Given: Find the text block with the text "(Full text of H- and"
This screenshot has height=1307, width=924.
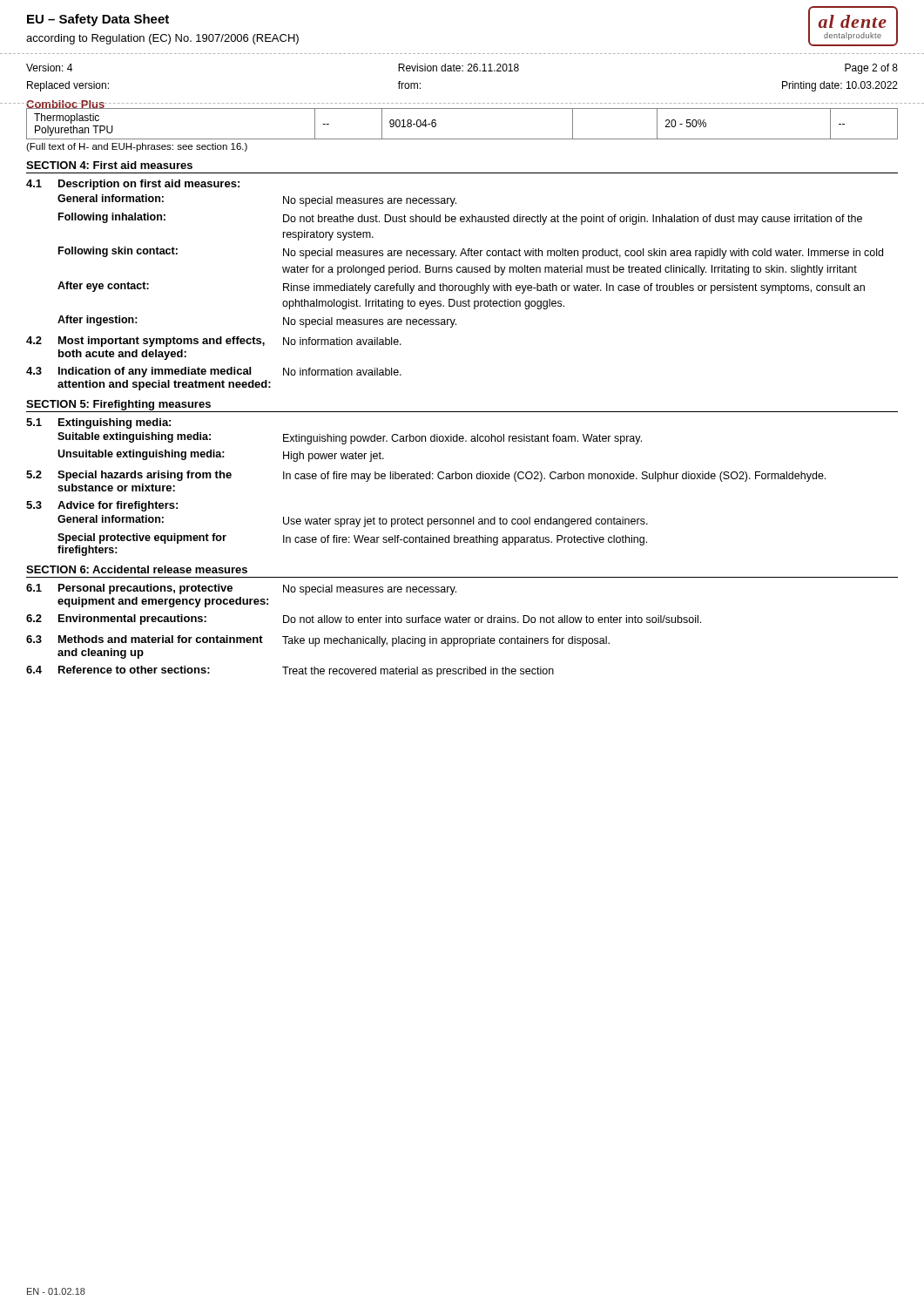Looking at the screenshot, I should 137,146.
